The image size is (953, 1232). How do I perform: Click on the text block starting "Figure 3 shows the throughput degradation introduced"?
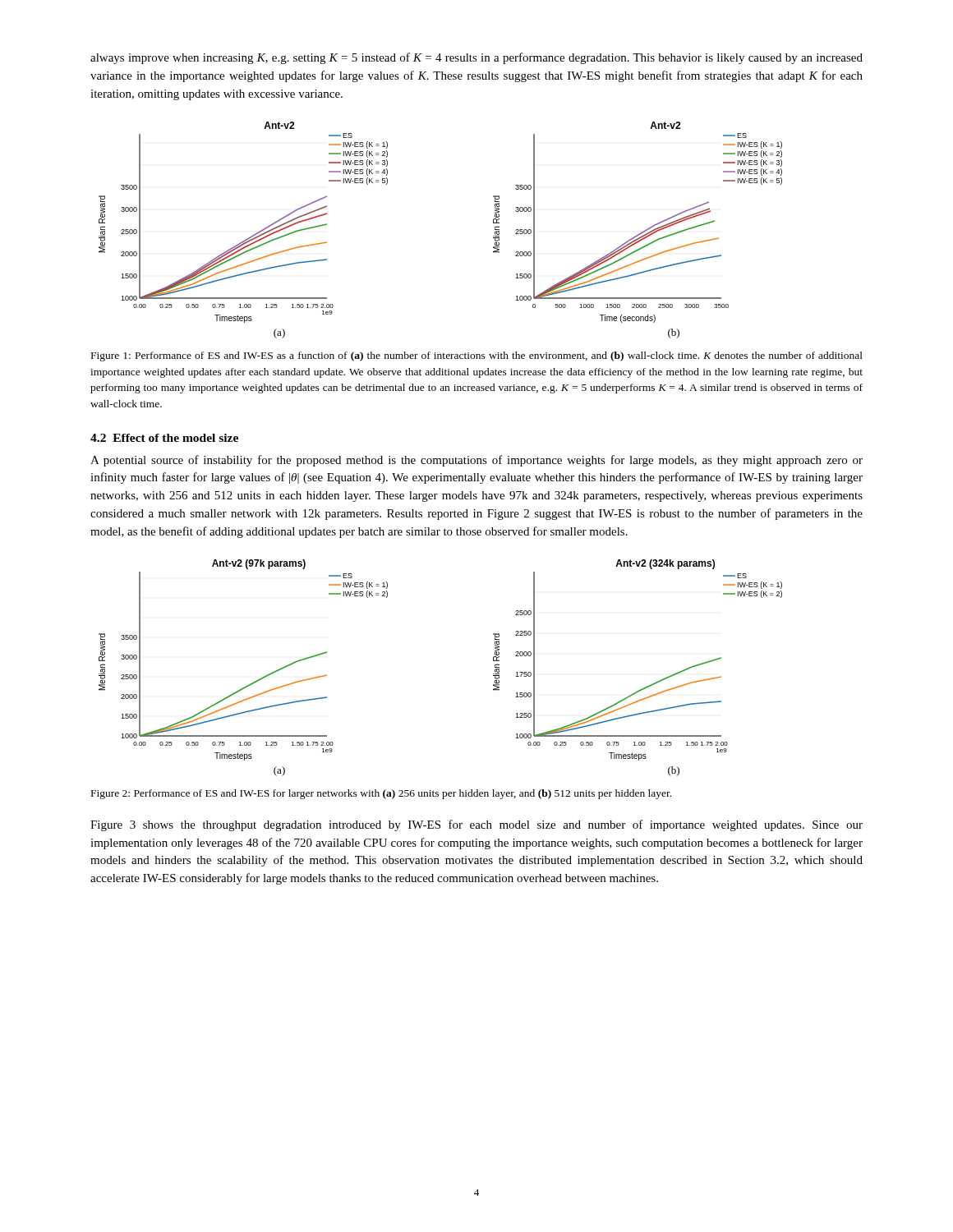(476, 851)
